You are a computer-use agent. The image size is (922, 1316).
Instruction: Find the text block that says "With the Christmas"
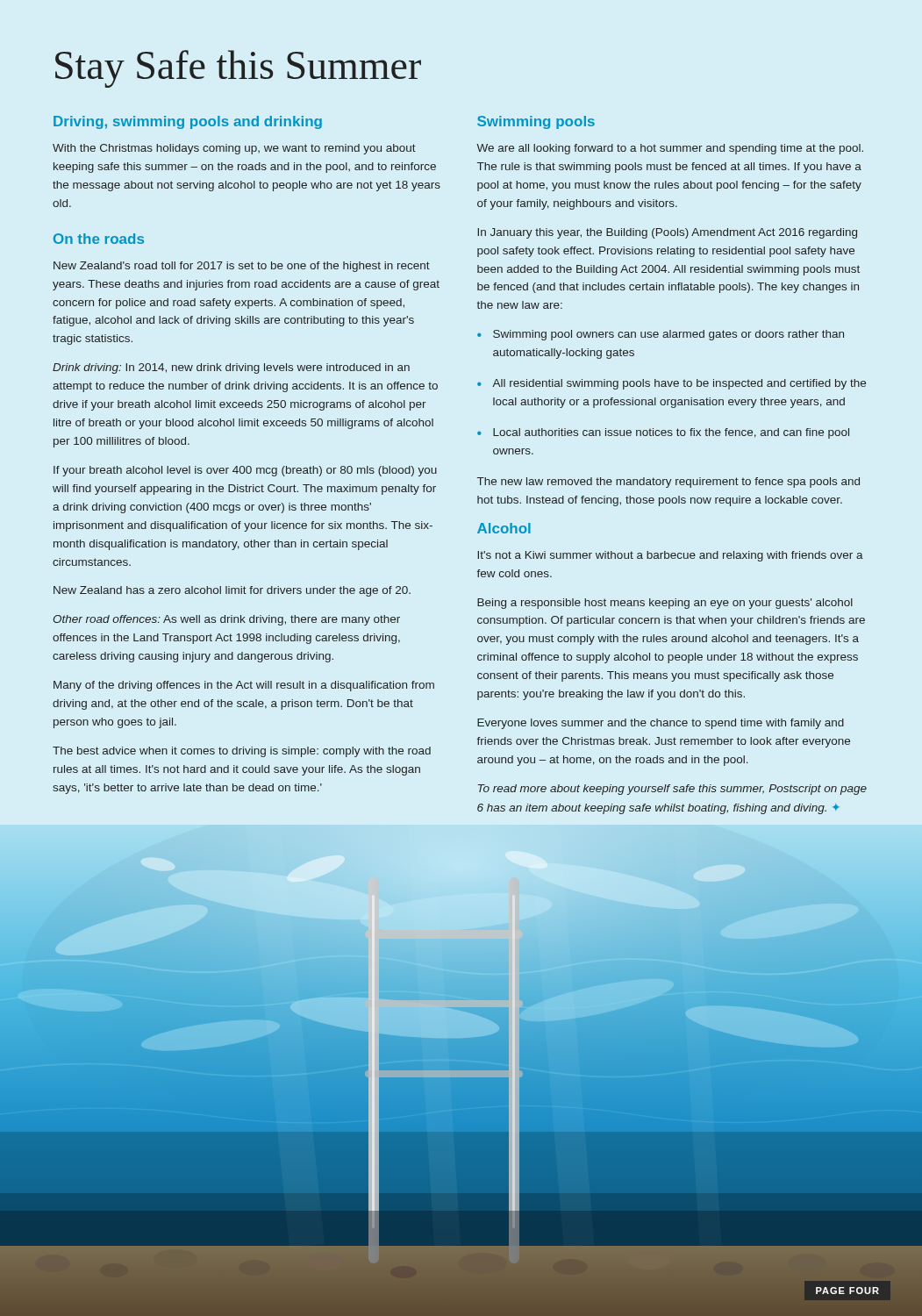247,175
